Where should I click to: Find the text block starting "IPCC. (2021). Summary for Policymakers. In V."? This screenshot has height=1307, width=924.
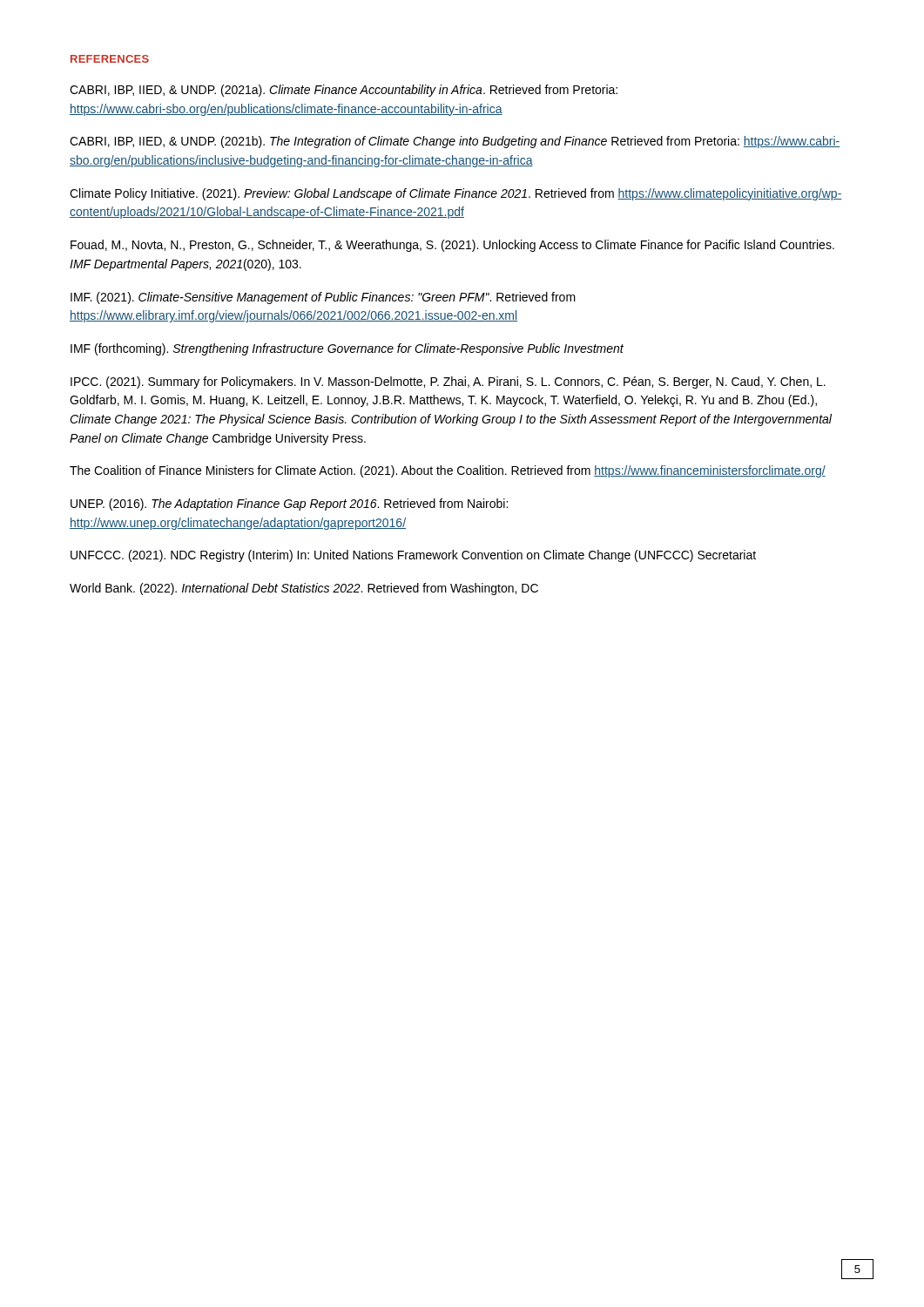(x=451, y=410)
